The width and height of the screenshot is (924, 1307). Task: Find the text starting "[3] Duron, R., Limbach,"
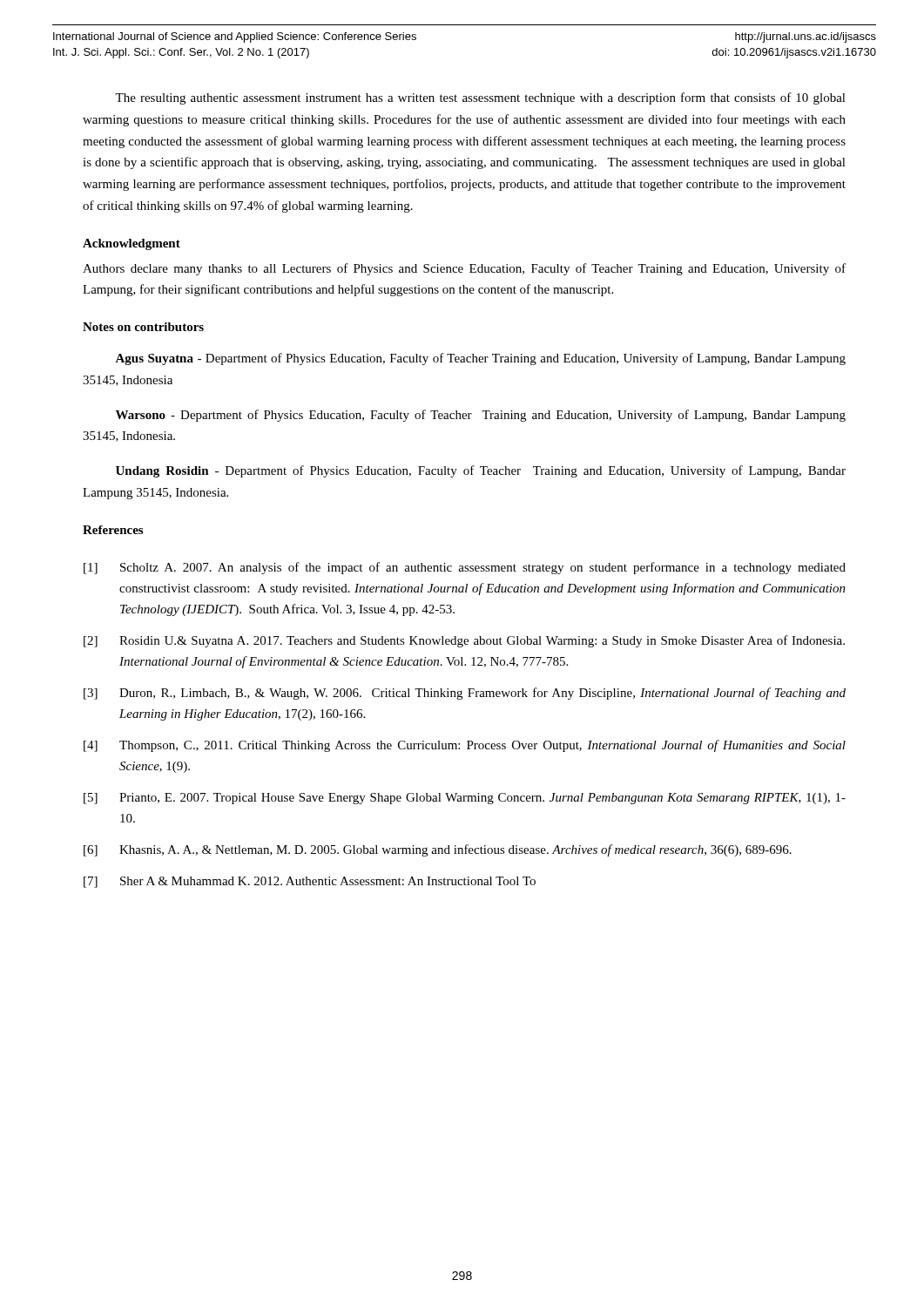point(464,703)
